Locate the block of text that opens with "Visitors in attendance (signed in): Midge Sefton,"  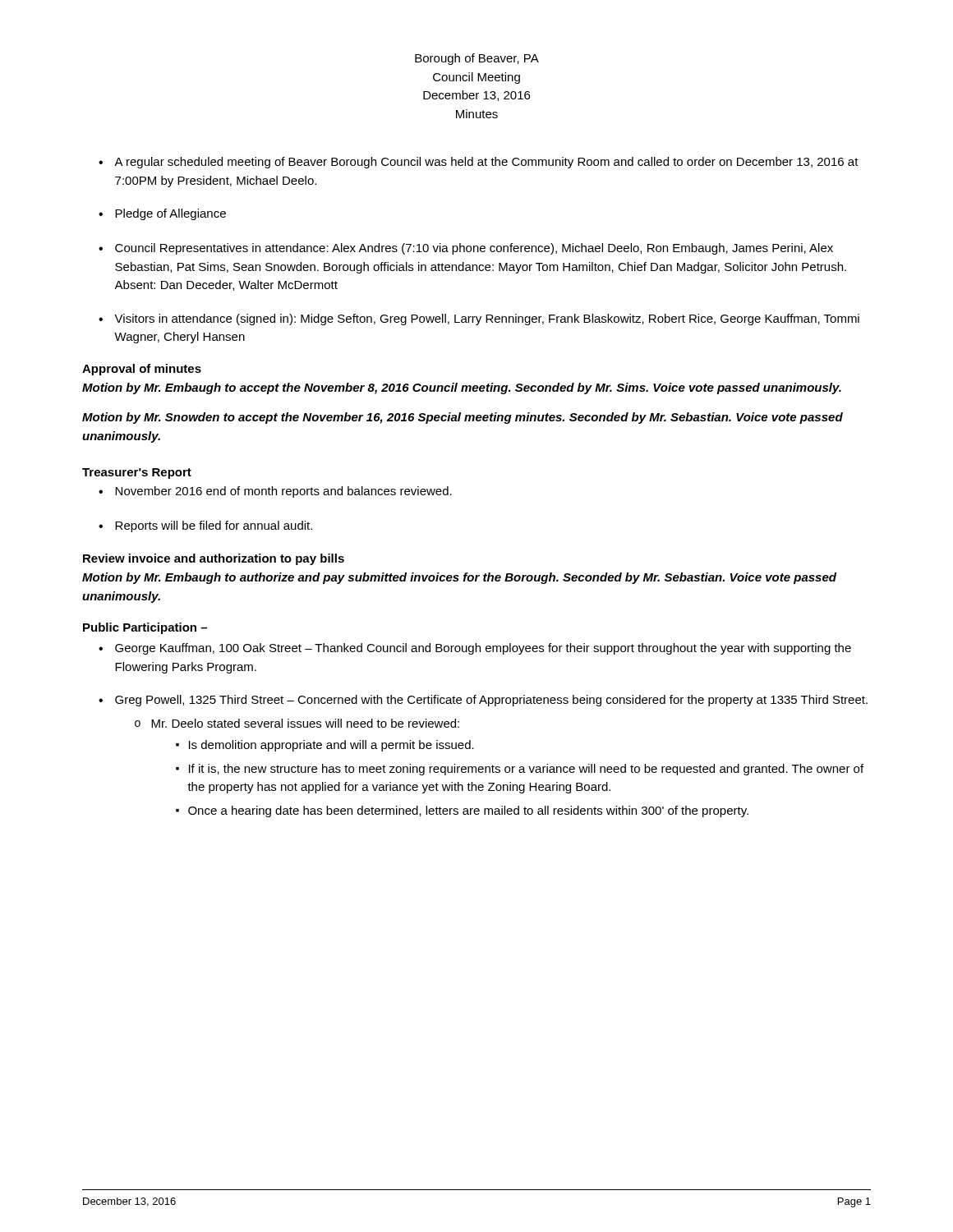click(x=493, y=328)
